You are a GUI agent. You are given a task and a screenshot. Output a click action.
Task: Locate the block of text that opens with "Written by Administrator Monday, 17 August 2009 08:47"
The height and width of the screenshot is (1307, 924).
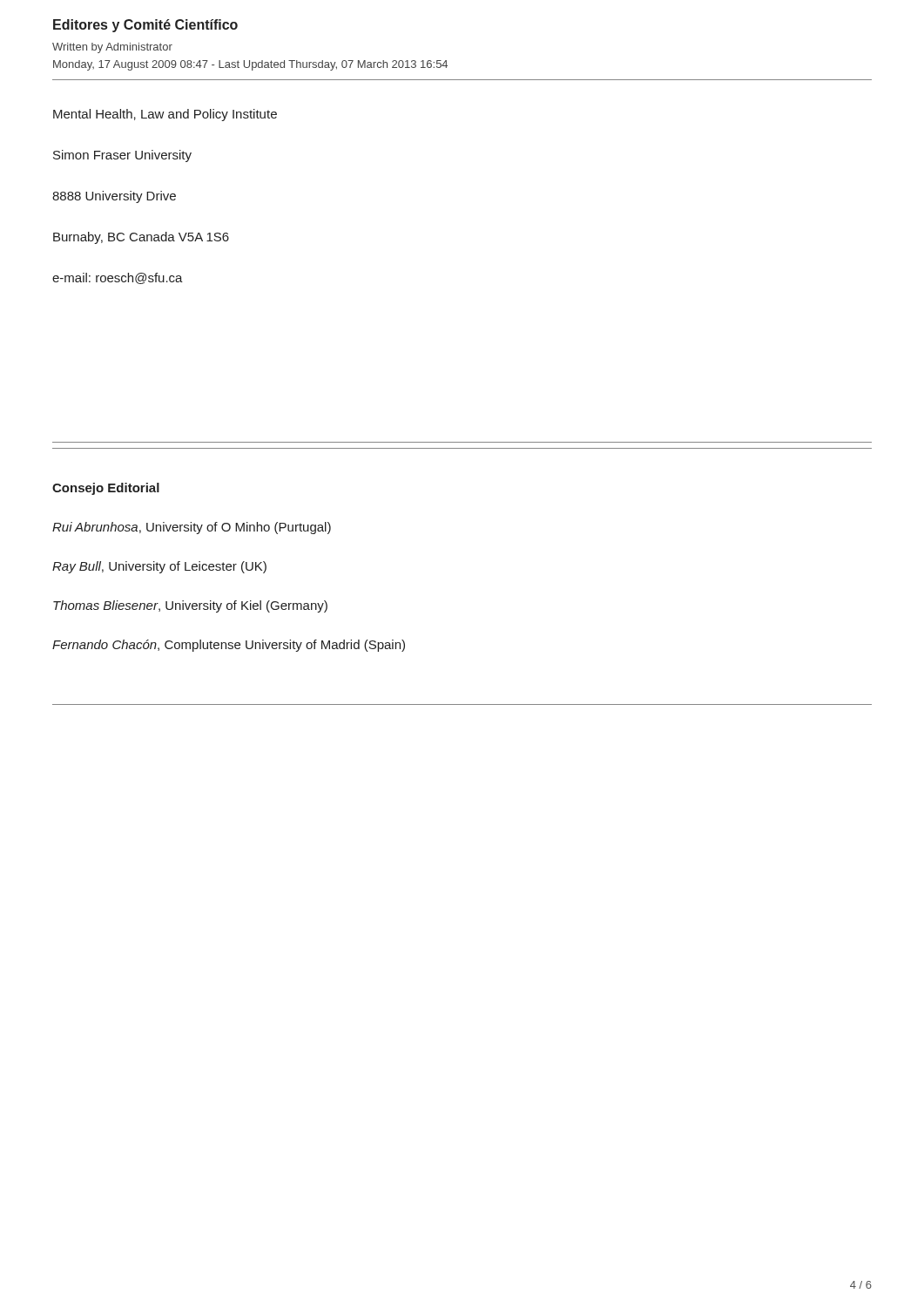(250, 55)
